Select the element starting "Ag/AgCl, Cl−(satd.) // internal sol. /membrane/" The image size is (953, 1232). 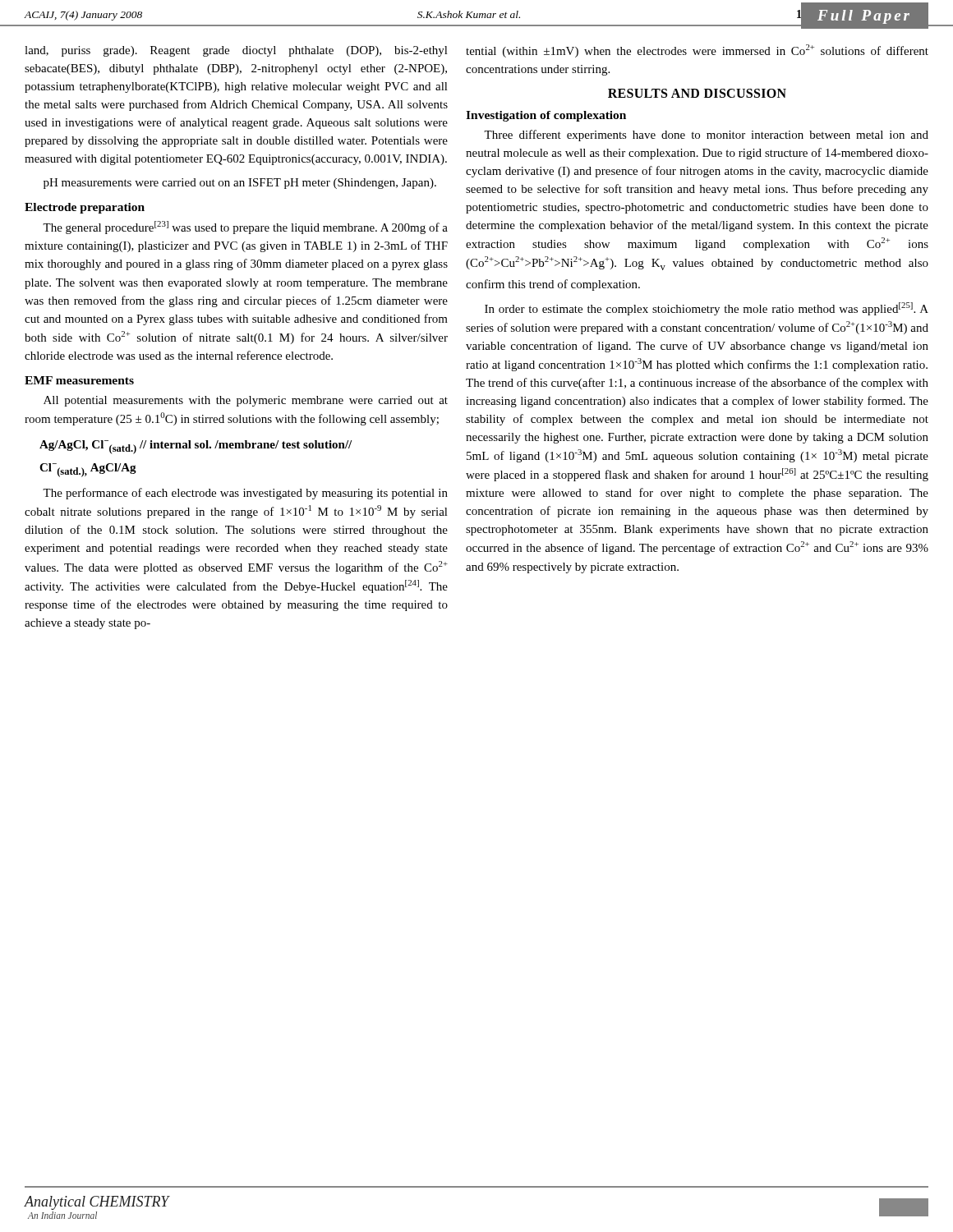pyautogui.click(x=196, y=456)
